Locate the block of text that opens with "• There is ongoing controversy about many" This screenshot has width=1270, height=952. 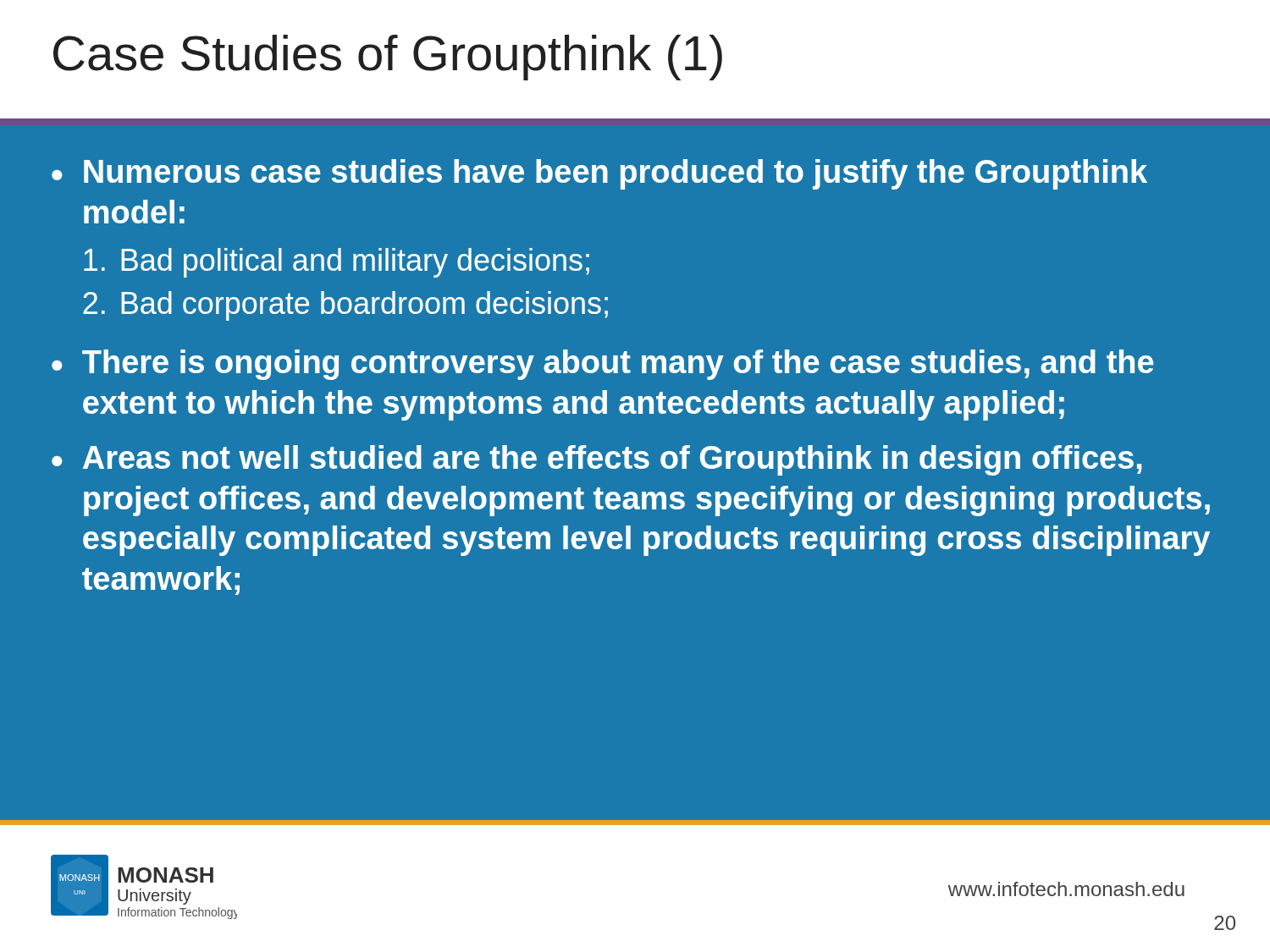click(x=635, y=383)
